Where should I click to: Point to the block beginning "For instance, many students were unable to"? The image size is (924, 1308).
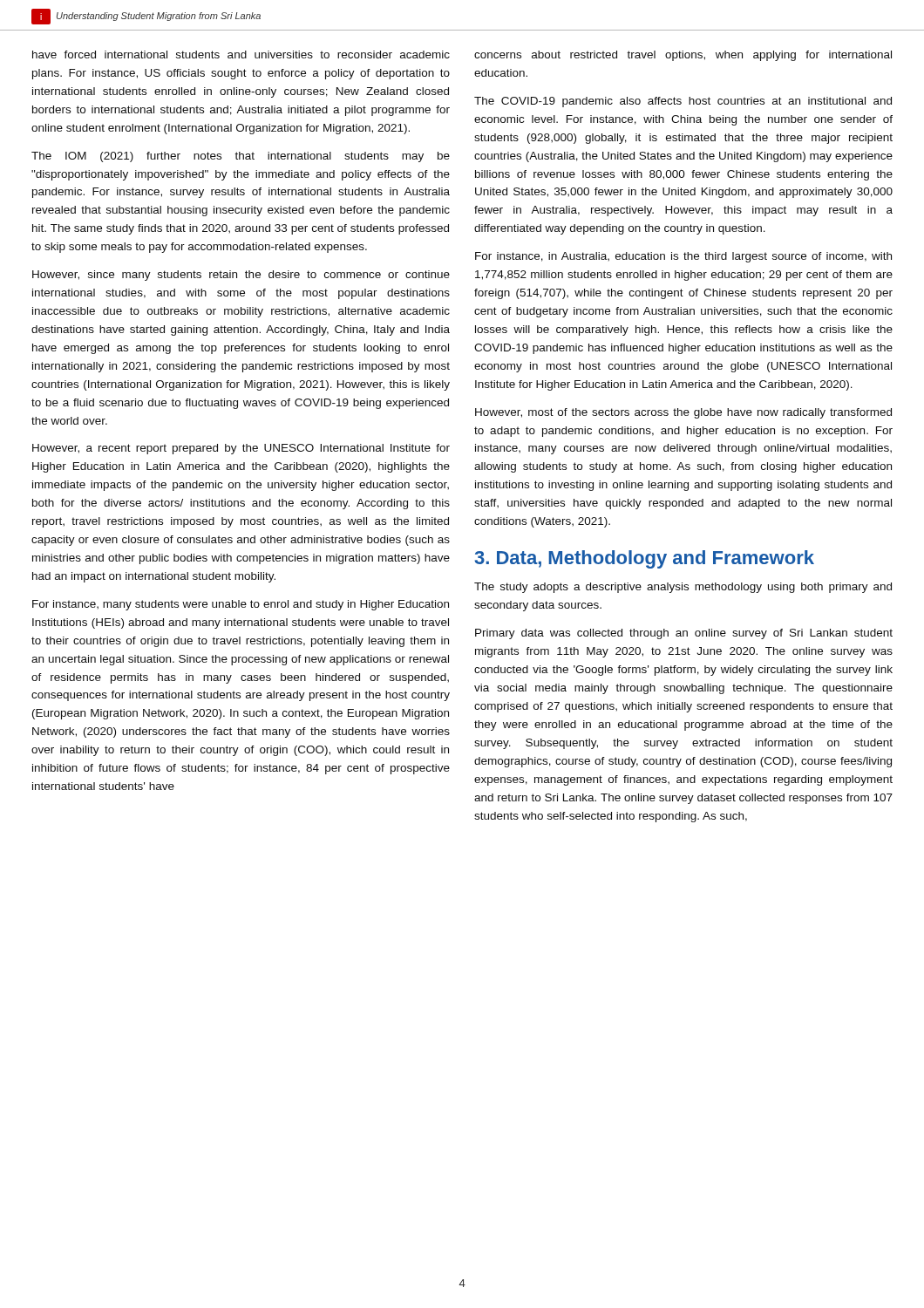[x=241, y=696]
